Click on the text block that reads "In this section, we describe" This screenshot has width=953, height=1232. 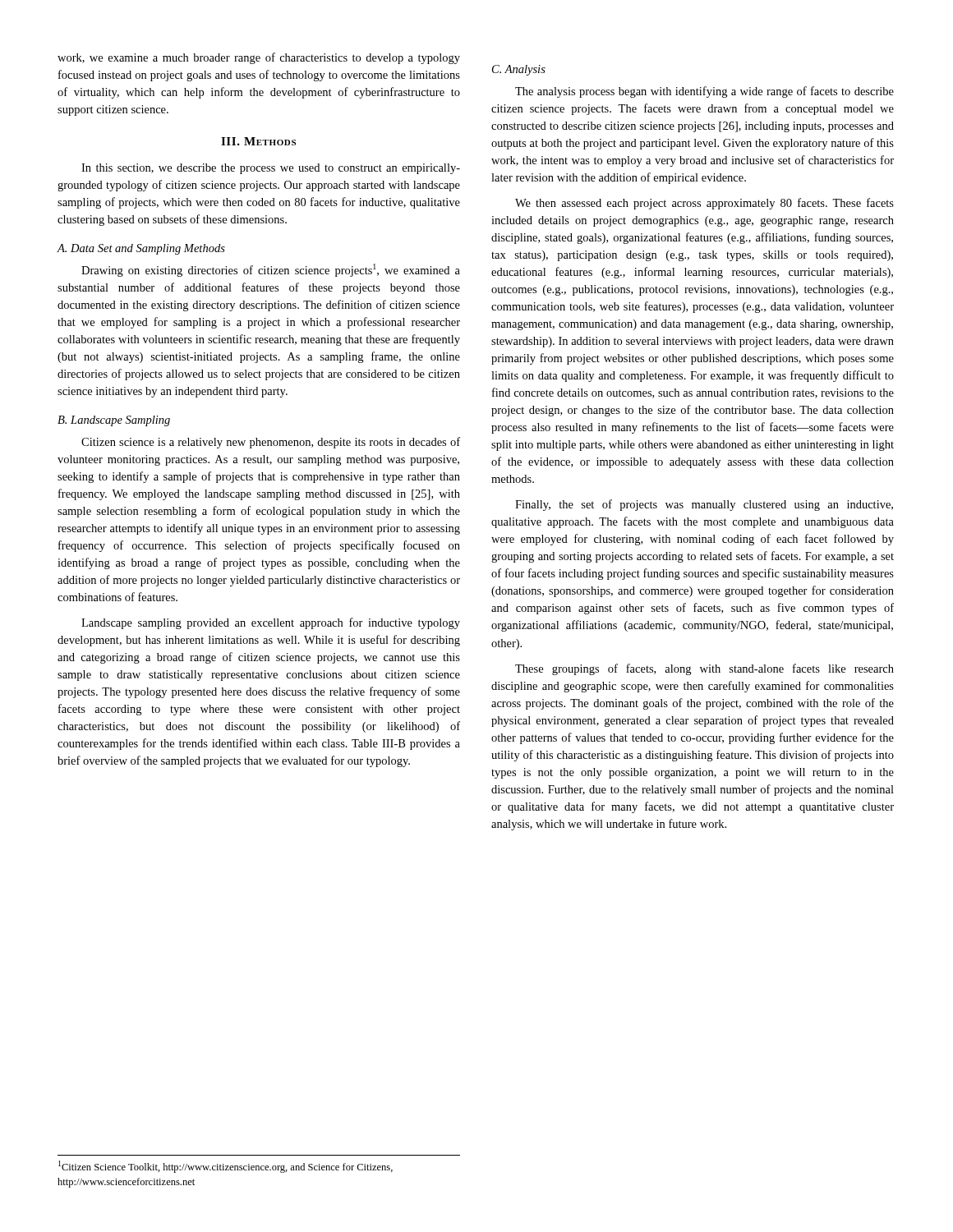tap(259, 194)
